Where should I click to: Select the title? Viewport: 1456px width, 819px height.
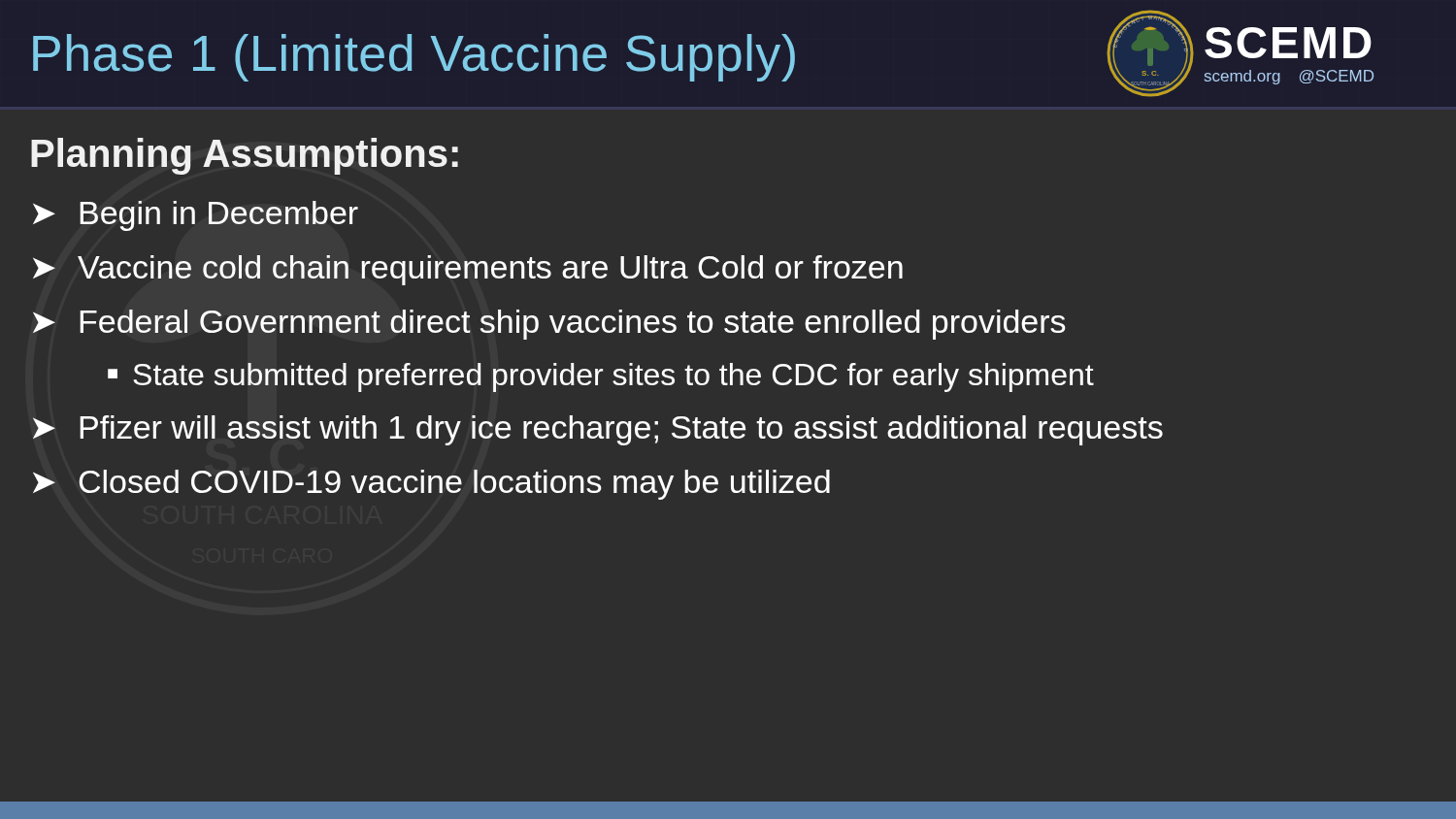click(414, 53)
